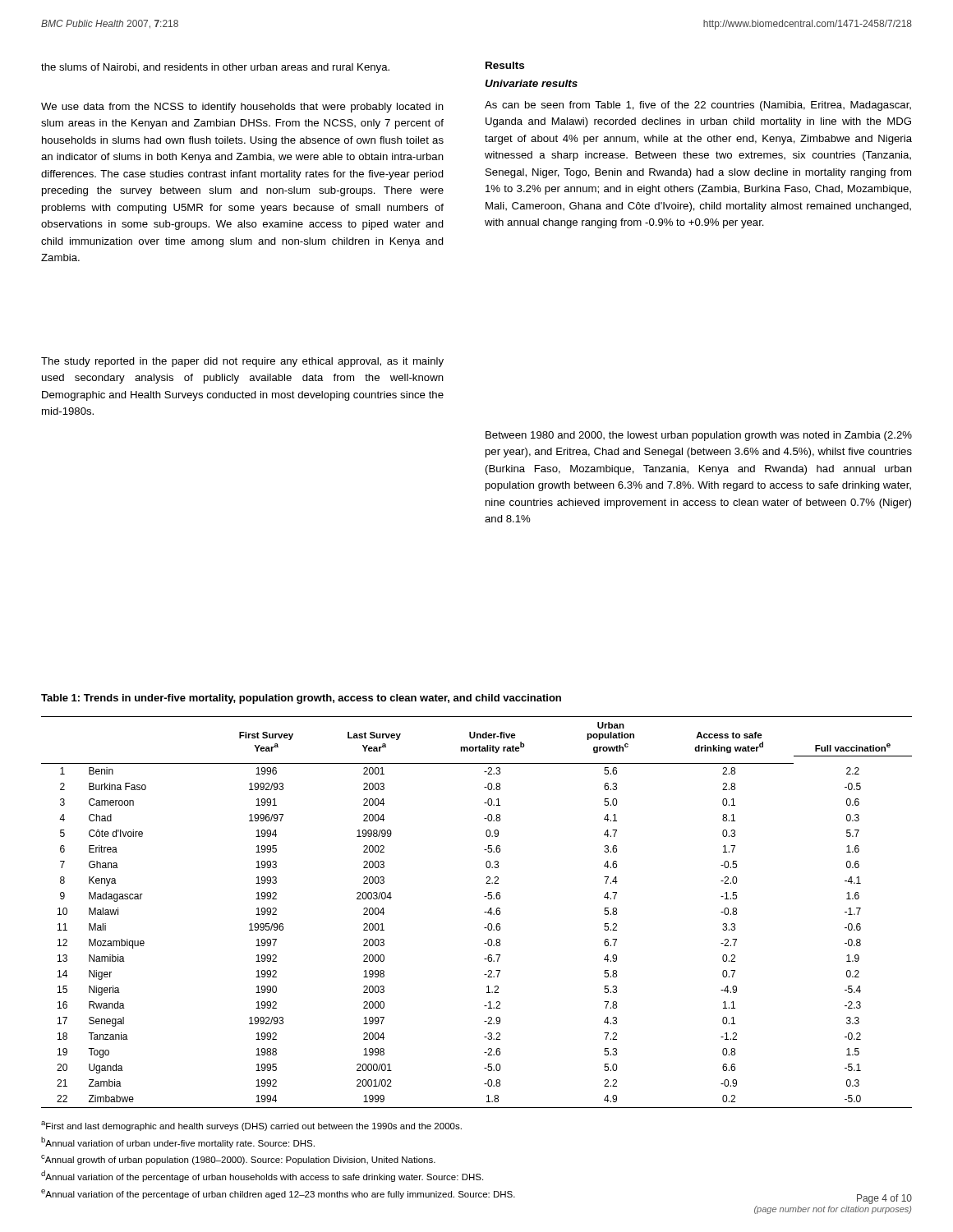953x1232 pixels.
Task: Navigate to the region starting "Univariate results"
Action: pyautogui.click(x=531, y=83)
